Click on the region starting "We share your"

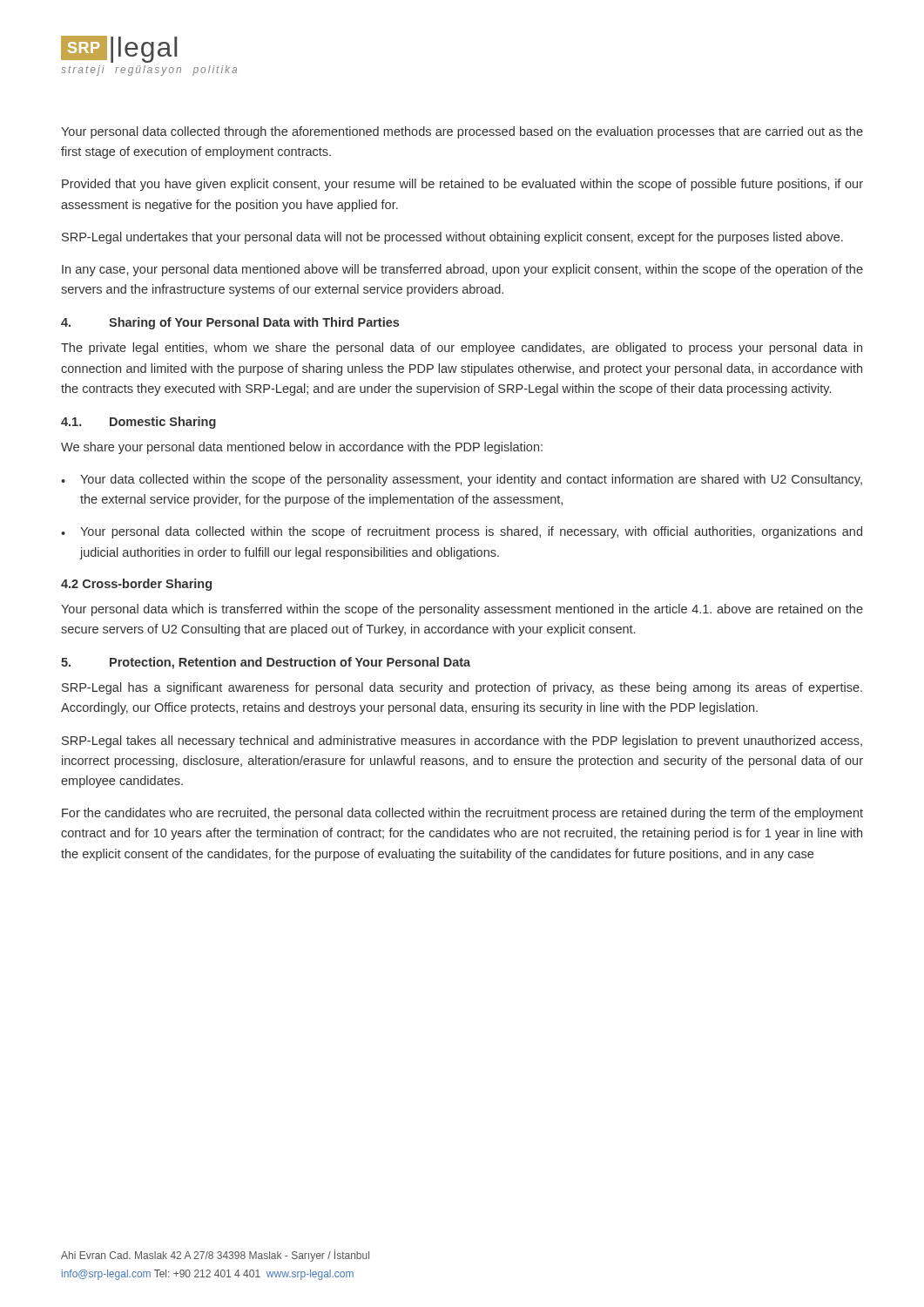pyautogui.click(x=462, y=447)
